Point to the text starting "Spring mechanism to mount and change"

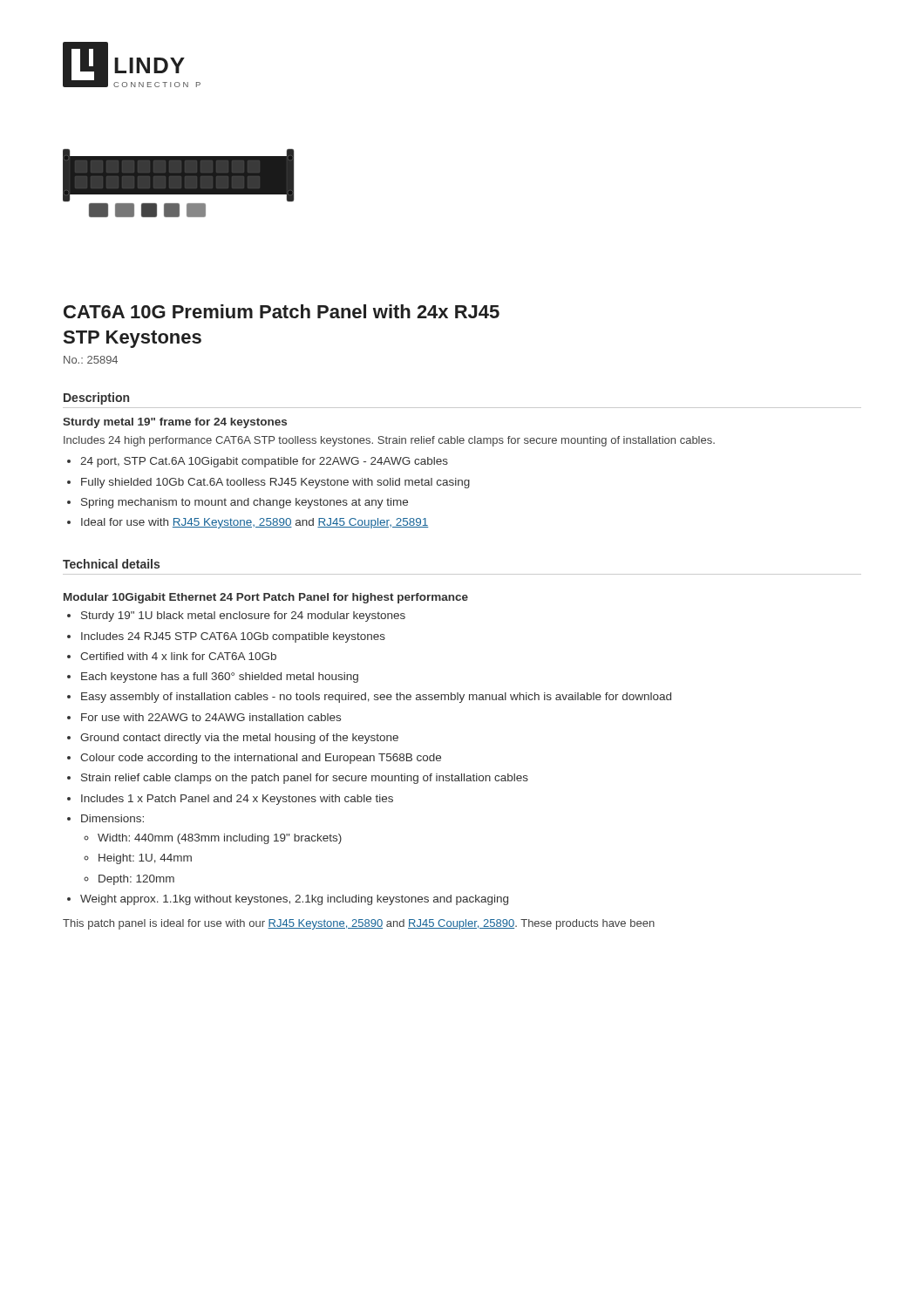244,502
